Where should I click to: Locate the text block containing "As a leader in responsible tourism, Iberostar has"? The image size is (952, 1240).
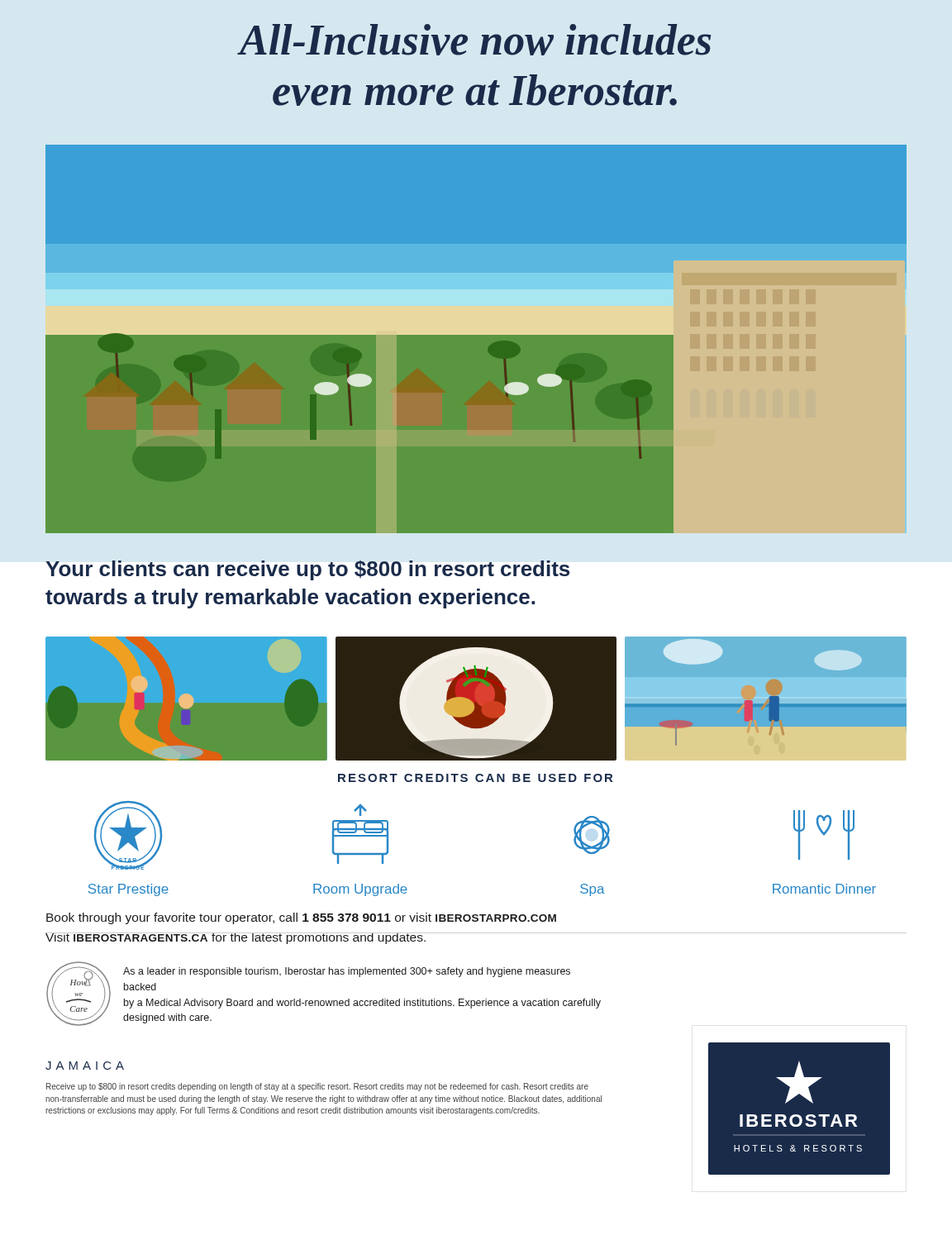pos(362,995)
